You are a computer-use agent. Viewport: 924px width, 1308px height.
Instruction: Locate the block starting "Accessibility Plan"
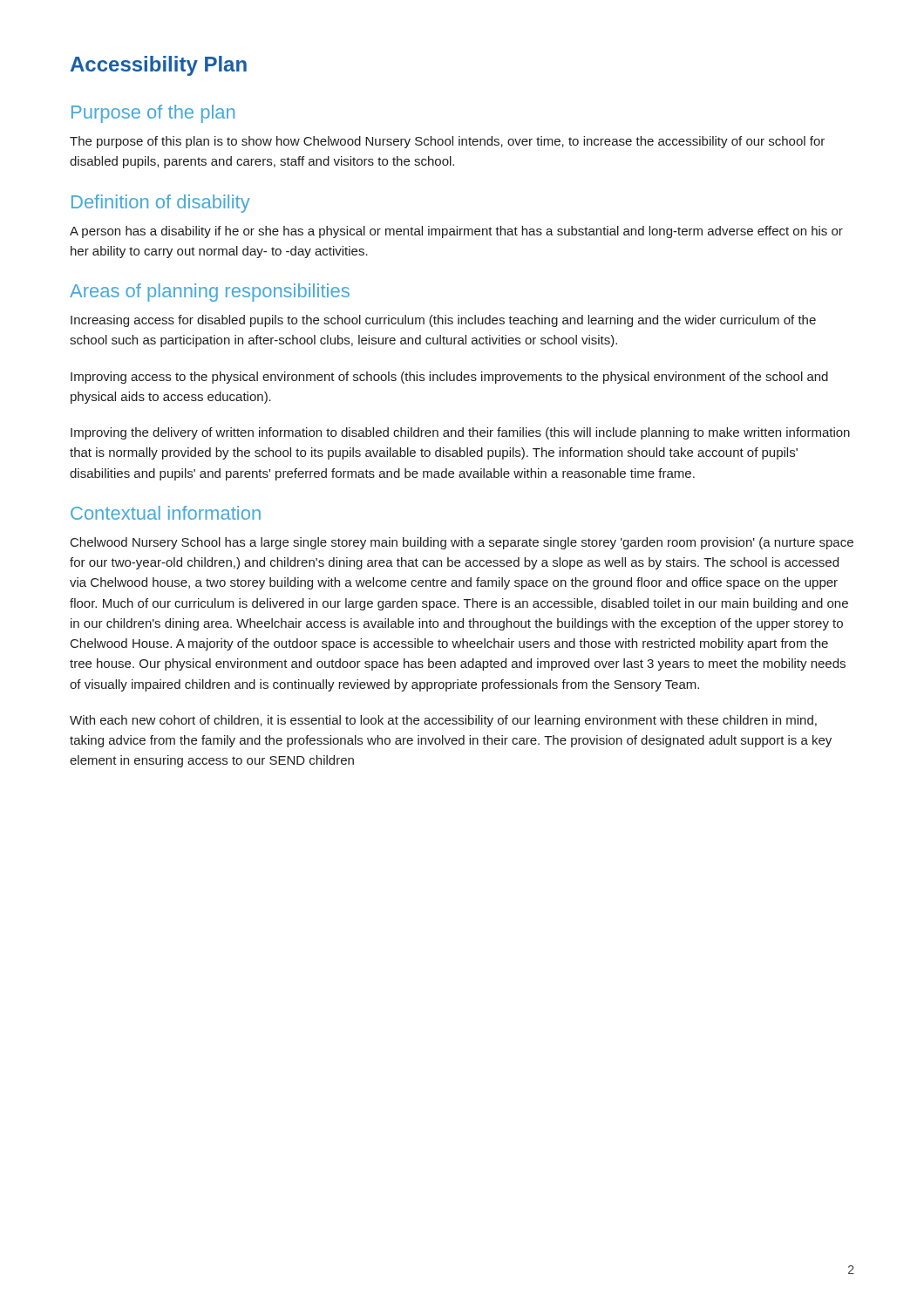[x=159, y=64]
